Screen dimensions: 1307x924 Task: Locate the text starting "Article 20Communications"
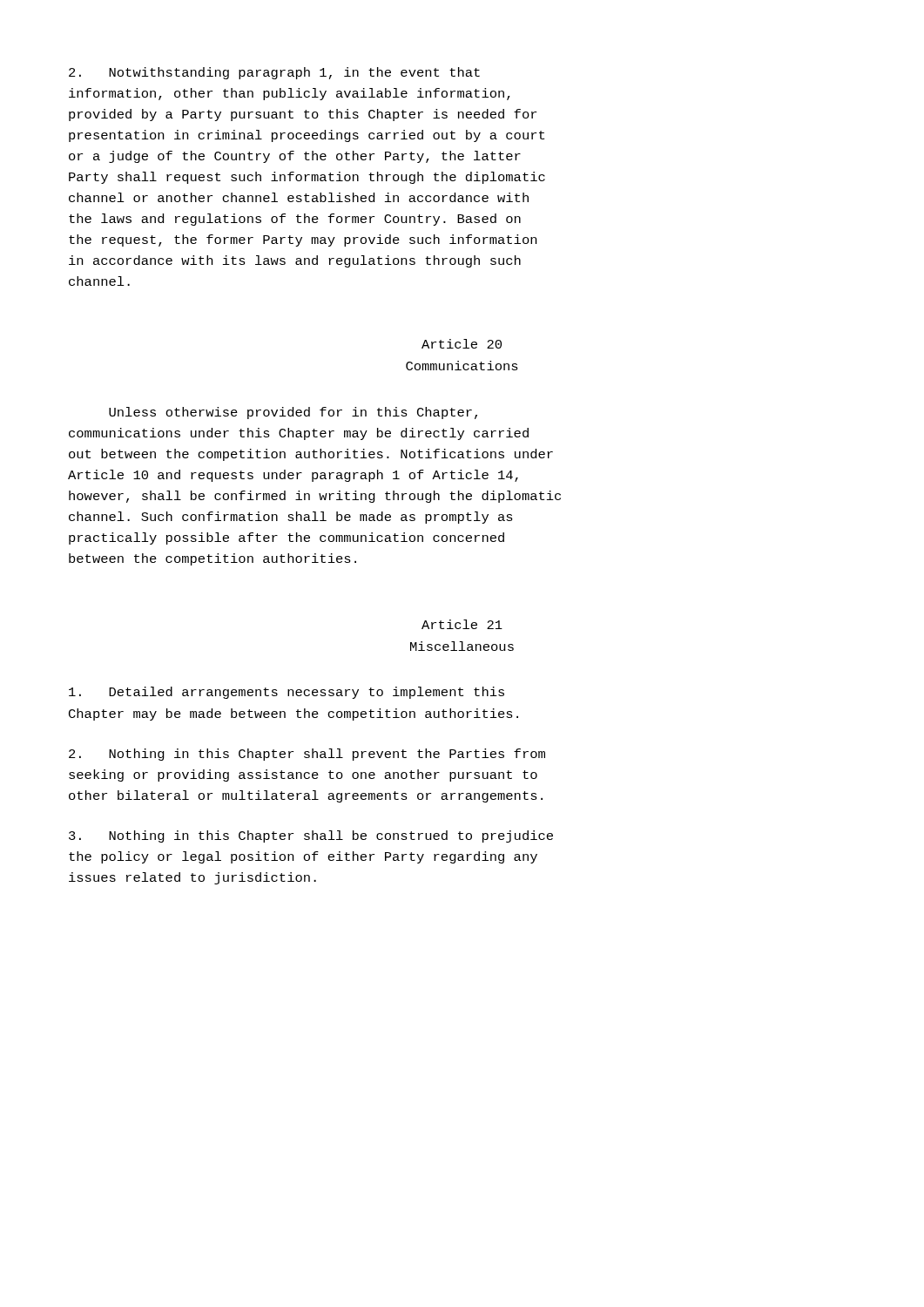click(462, 356)
